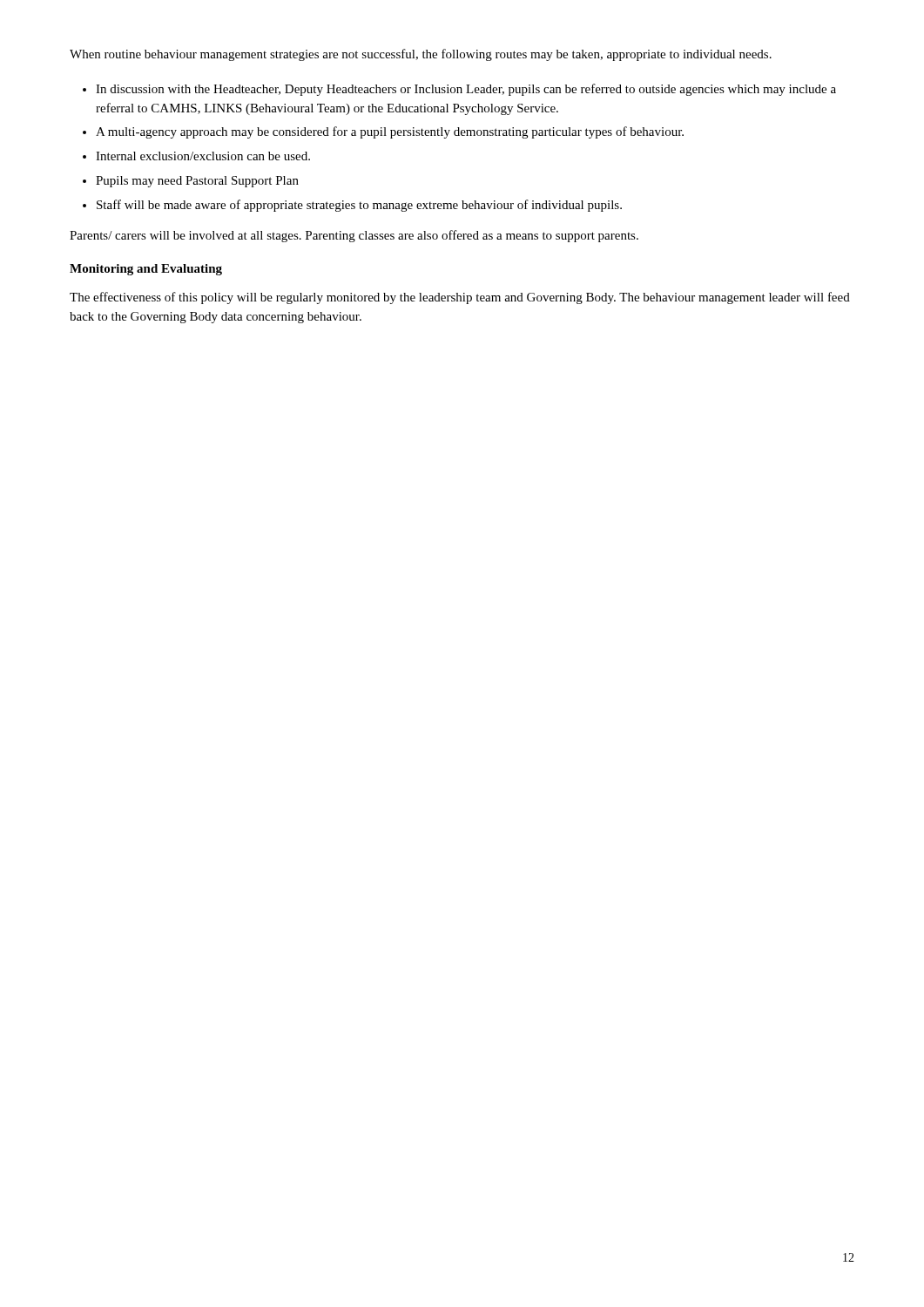The height and width of the screenshot is (1307, 924).
Task: Locate the list item that reads "Pupils may need Pastoral Support Plan"
Action: pos(197,180)
